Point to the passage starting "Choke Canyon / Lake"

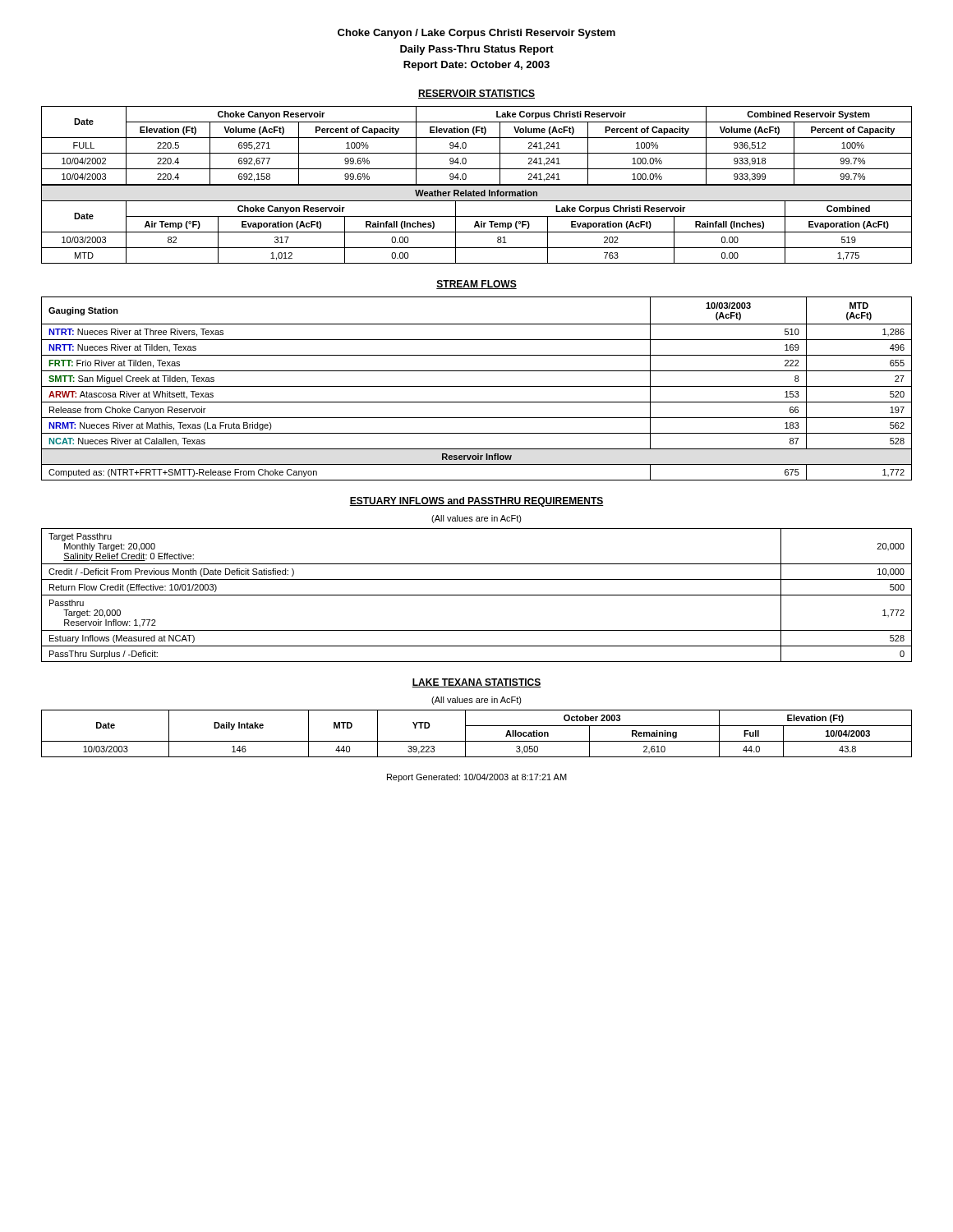click(x=476, y=49)
